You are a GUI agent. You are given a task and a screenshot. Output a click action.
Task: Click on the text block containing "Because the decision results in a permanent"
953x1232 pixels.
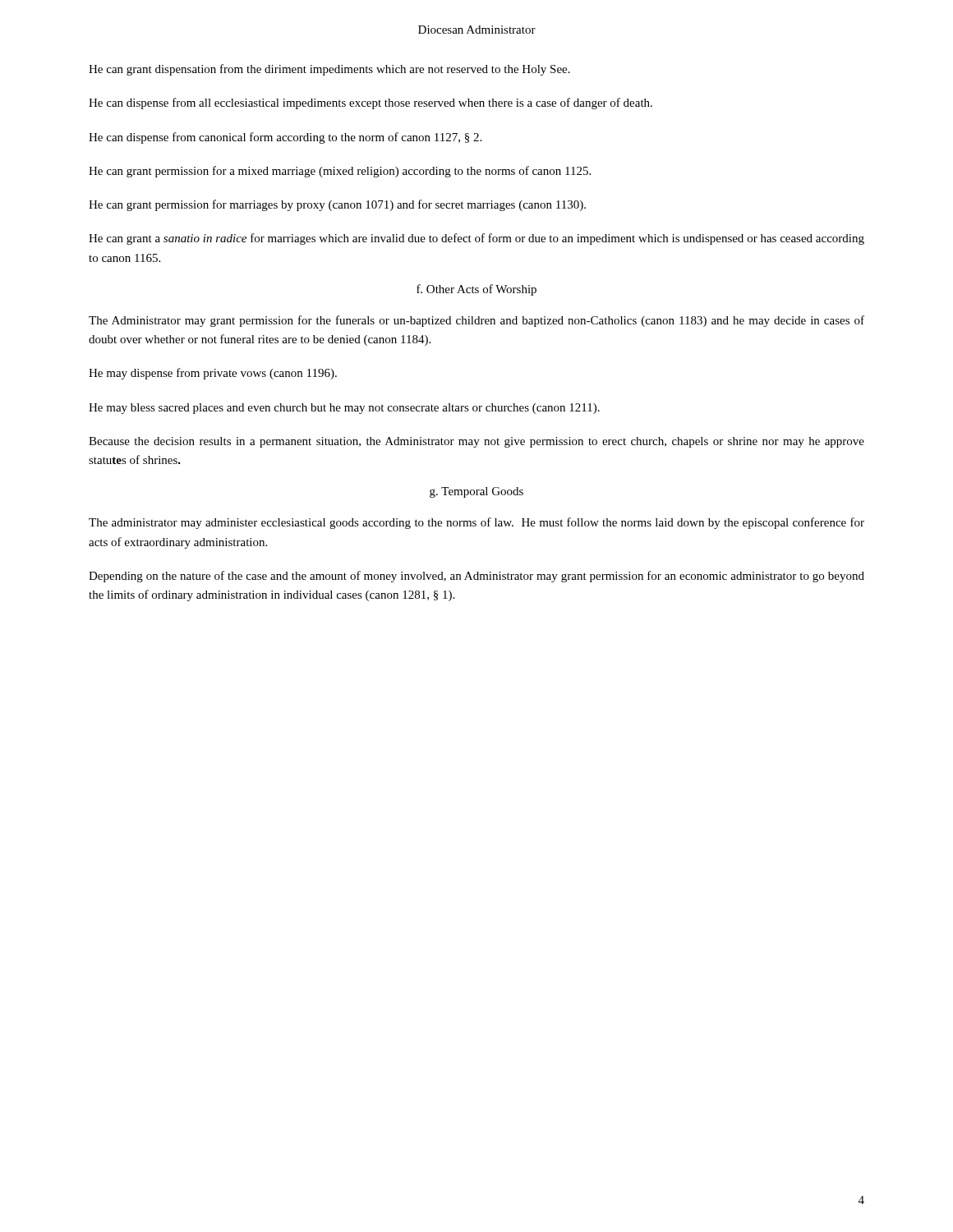coord(476,450)
